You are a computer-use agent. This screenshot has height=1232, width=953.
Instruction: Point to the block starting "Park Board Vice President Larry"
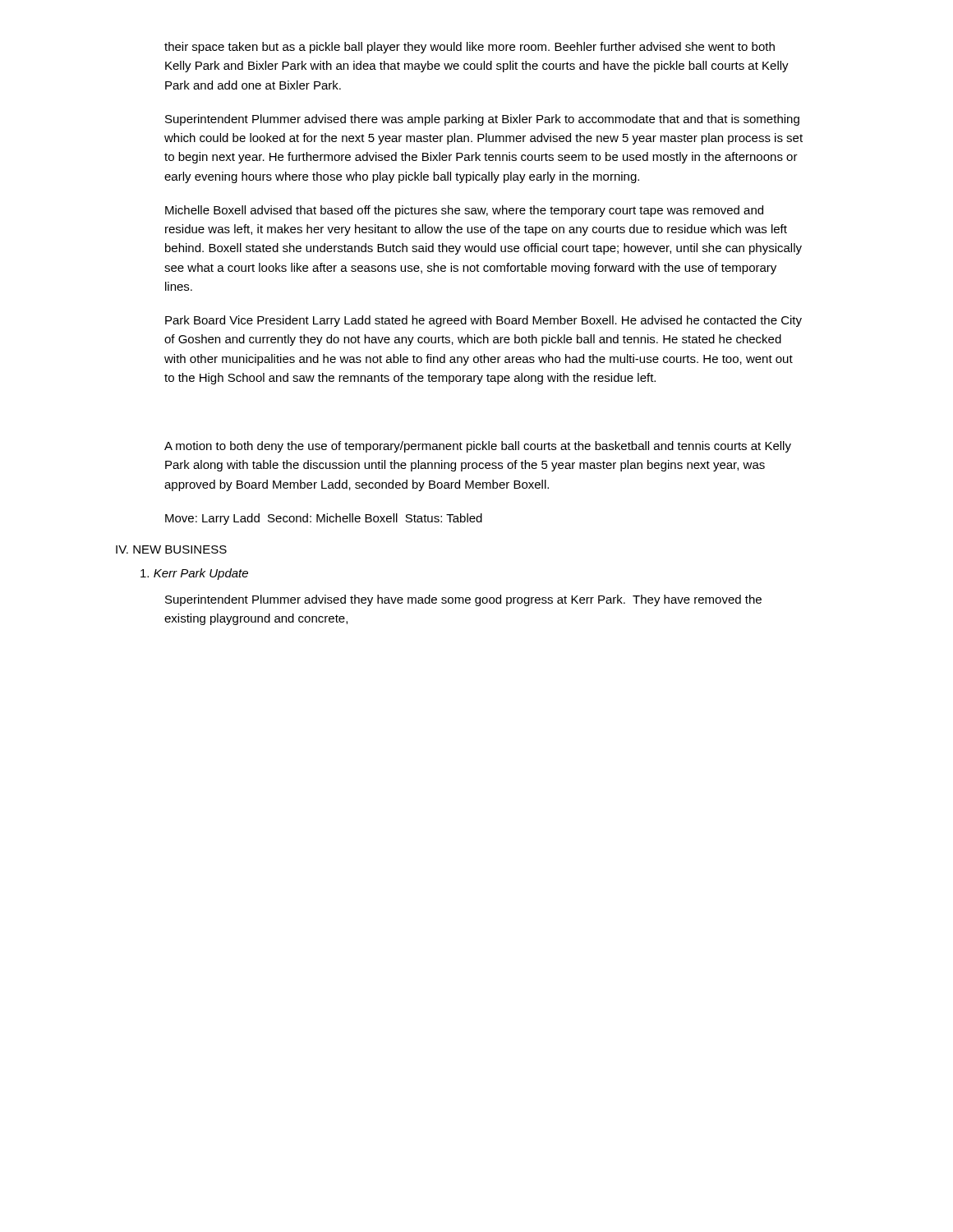click(483, 349)
